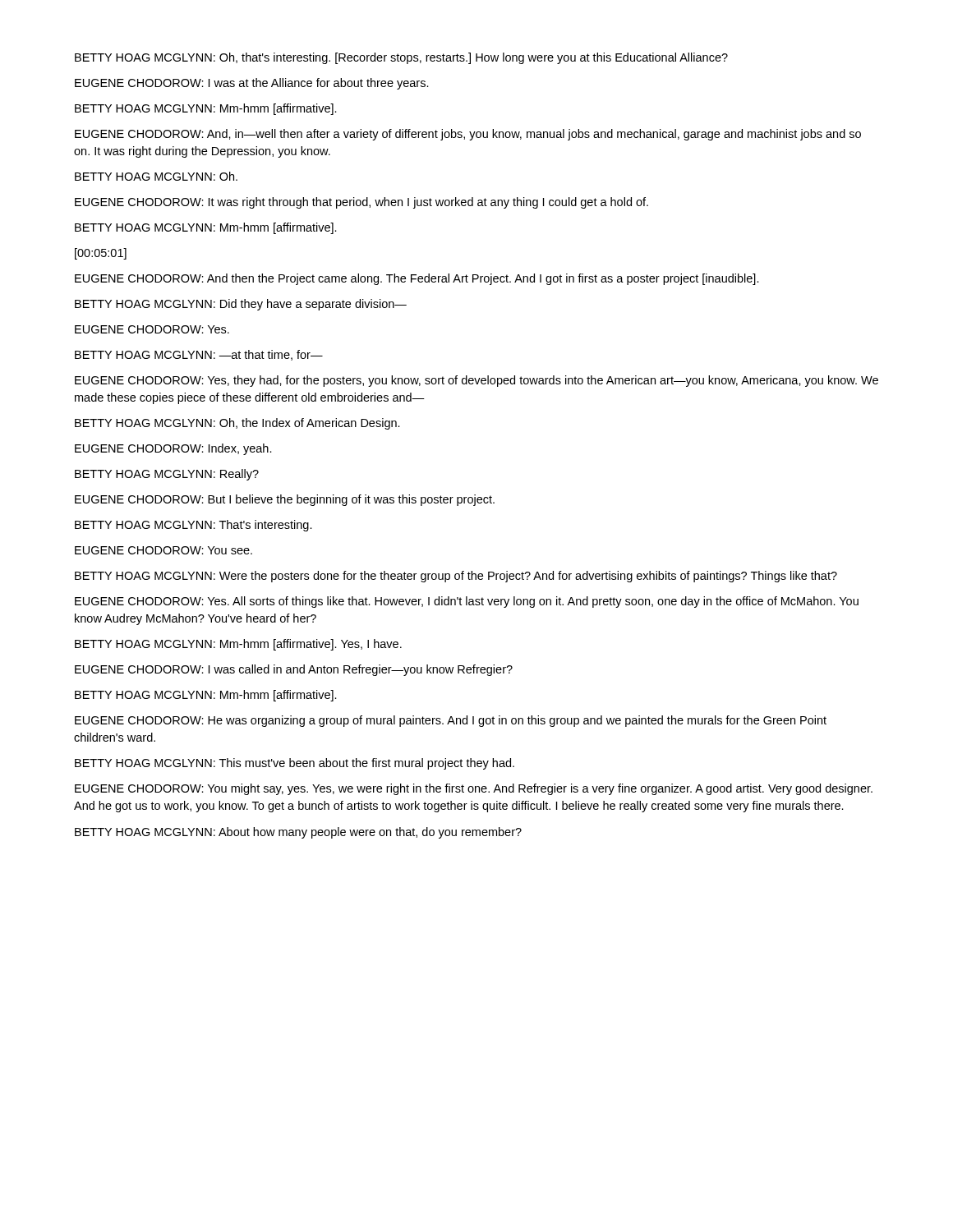Select the passage starting "EUGENE CHODOROW: He"
The width and height of the screenshot is (953, 1232).
(x=450, y=729)
